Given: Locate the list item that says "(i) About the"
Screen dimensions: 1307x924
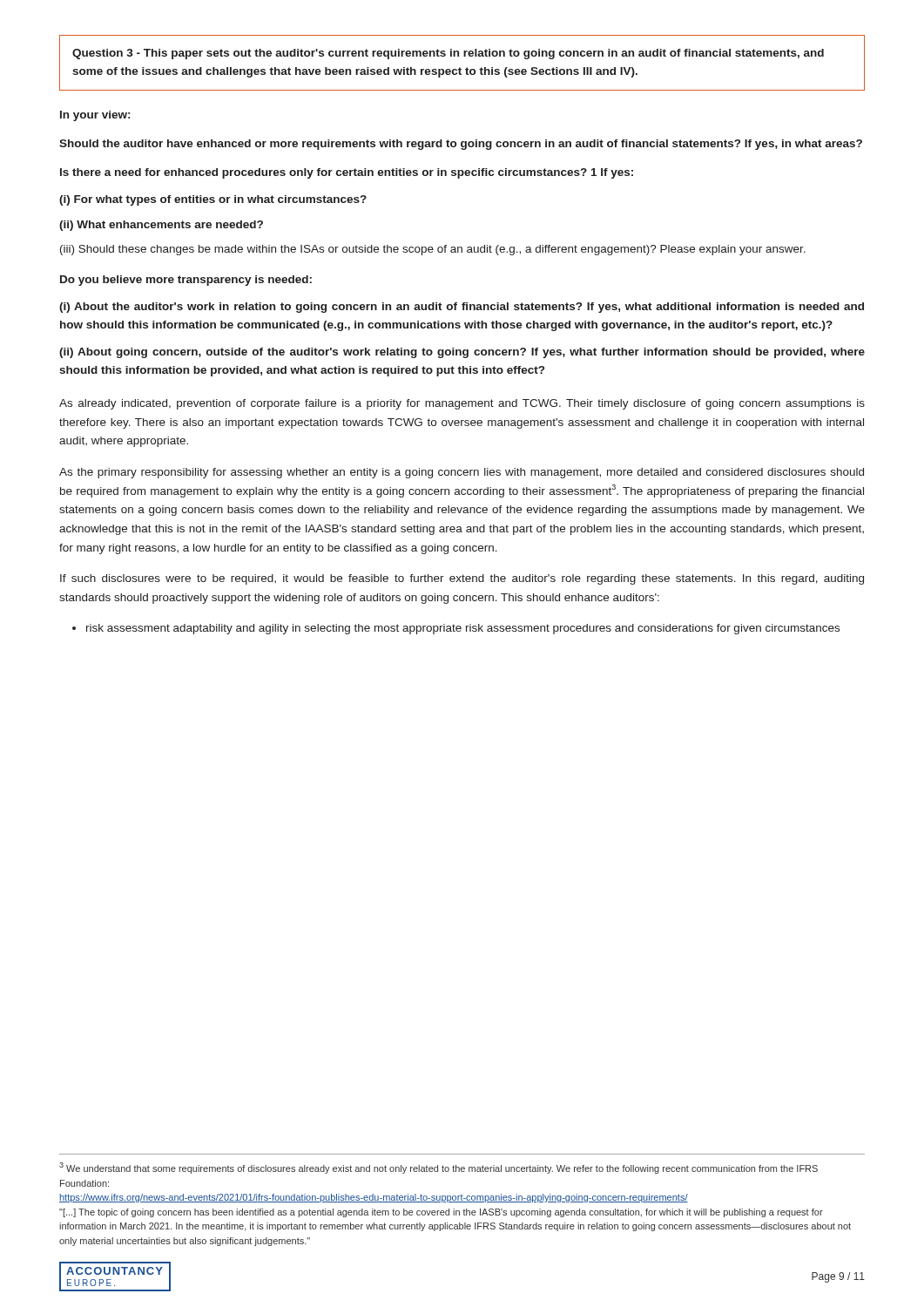Looking at the screenshot, I should coord(462,316).
